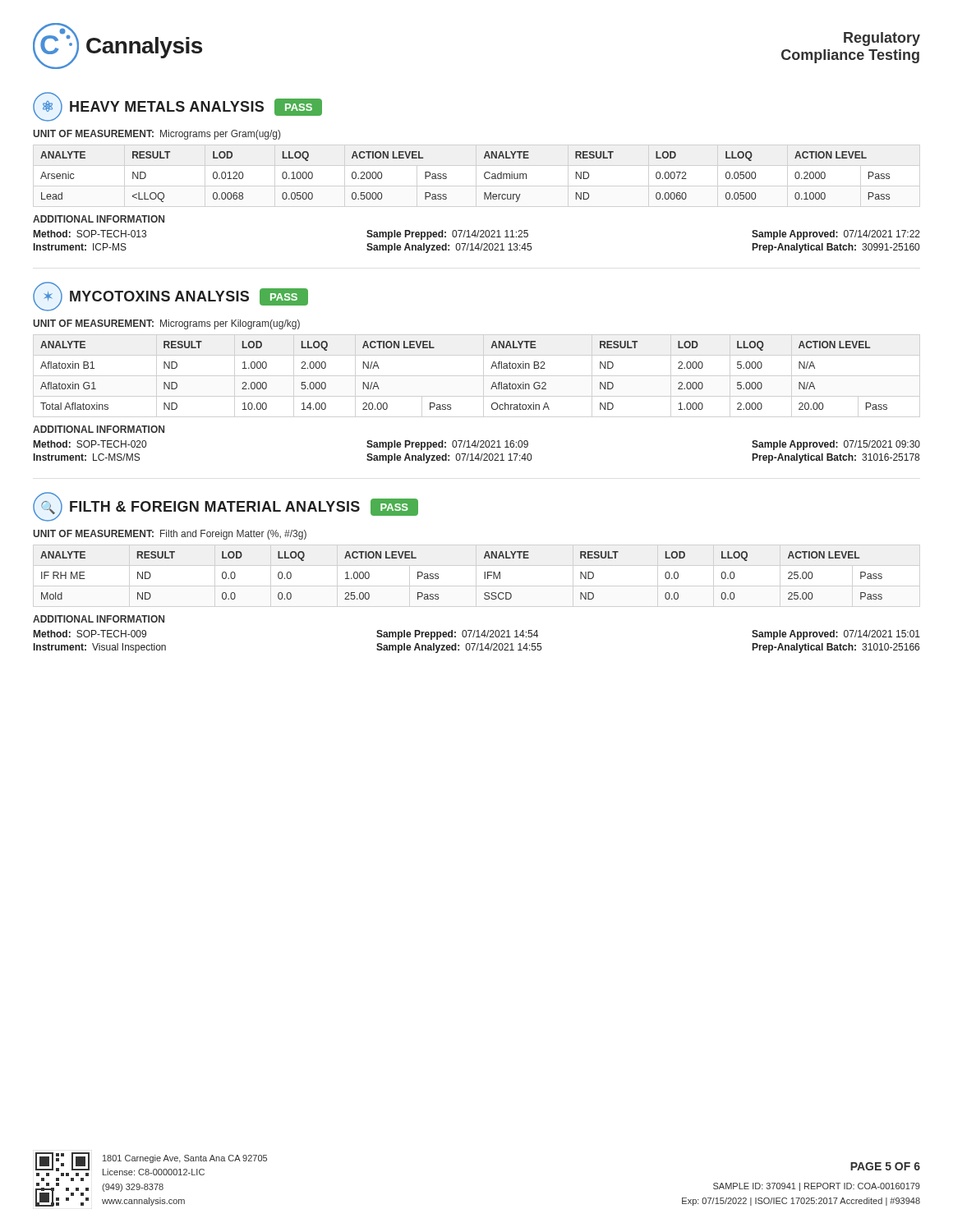Screen dimensions: 1232x953
Task: Select the text starting "UNIT OF MEASUREMENT: Micrograms per Gram(ug/g)"
Action: point(157,134)
